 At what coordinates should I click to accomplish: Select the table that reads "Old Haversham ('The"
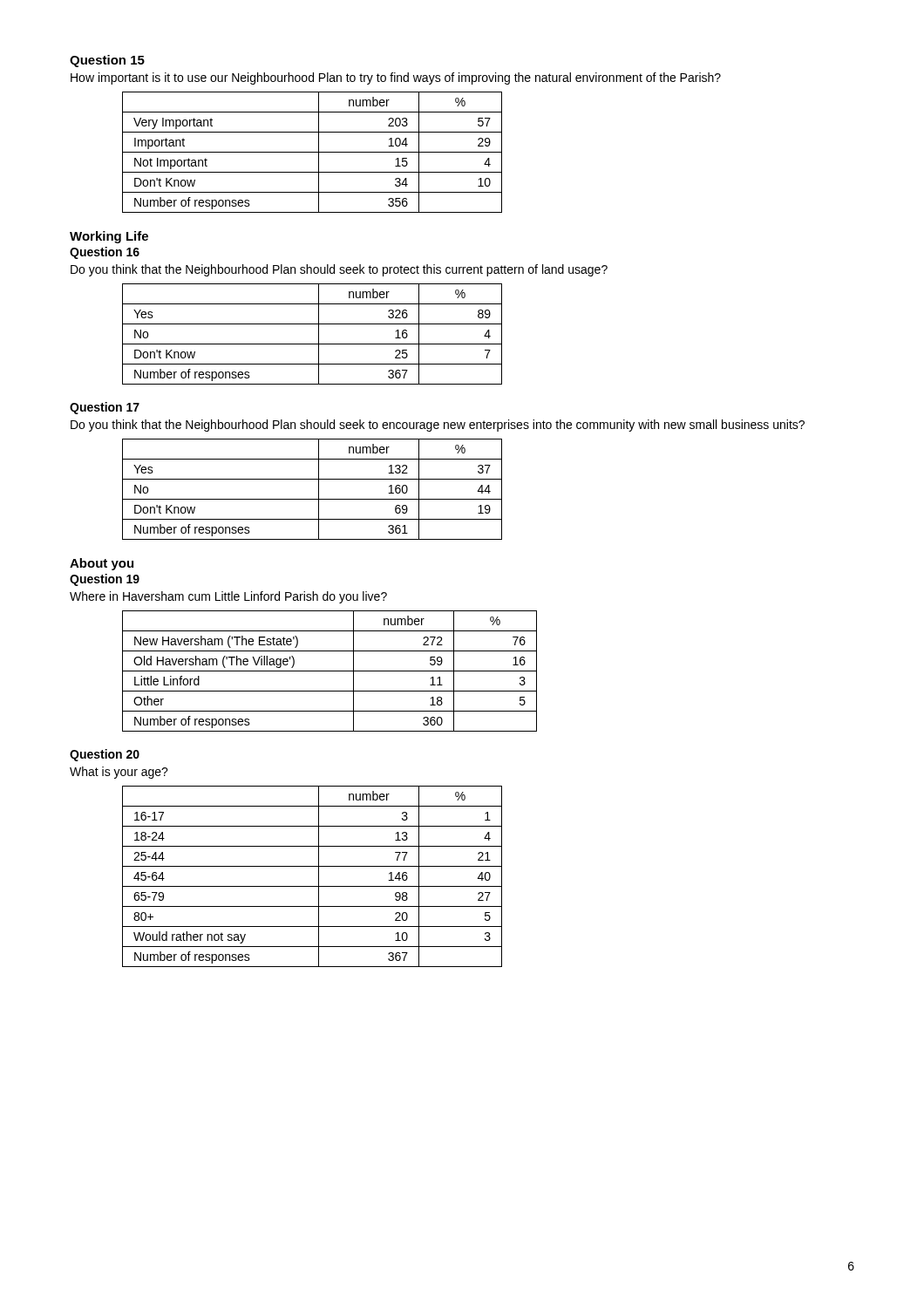pyautogui.click(x=462, y=671)
